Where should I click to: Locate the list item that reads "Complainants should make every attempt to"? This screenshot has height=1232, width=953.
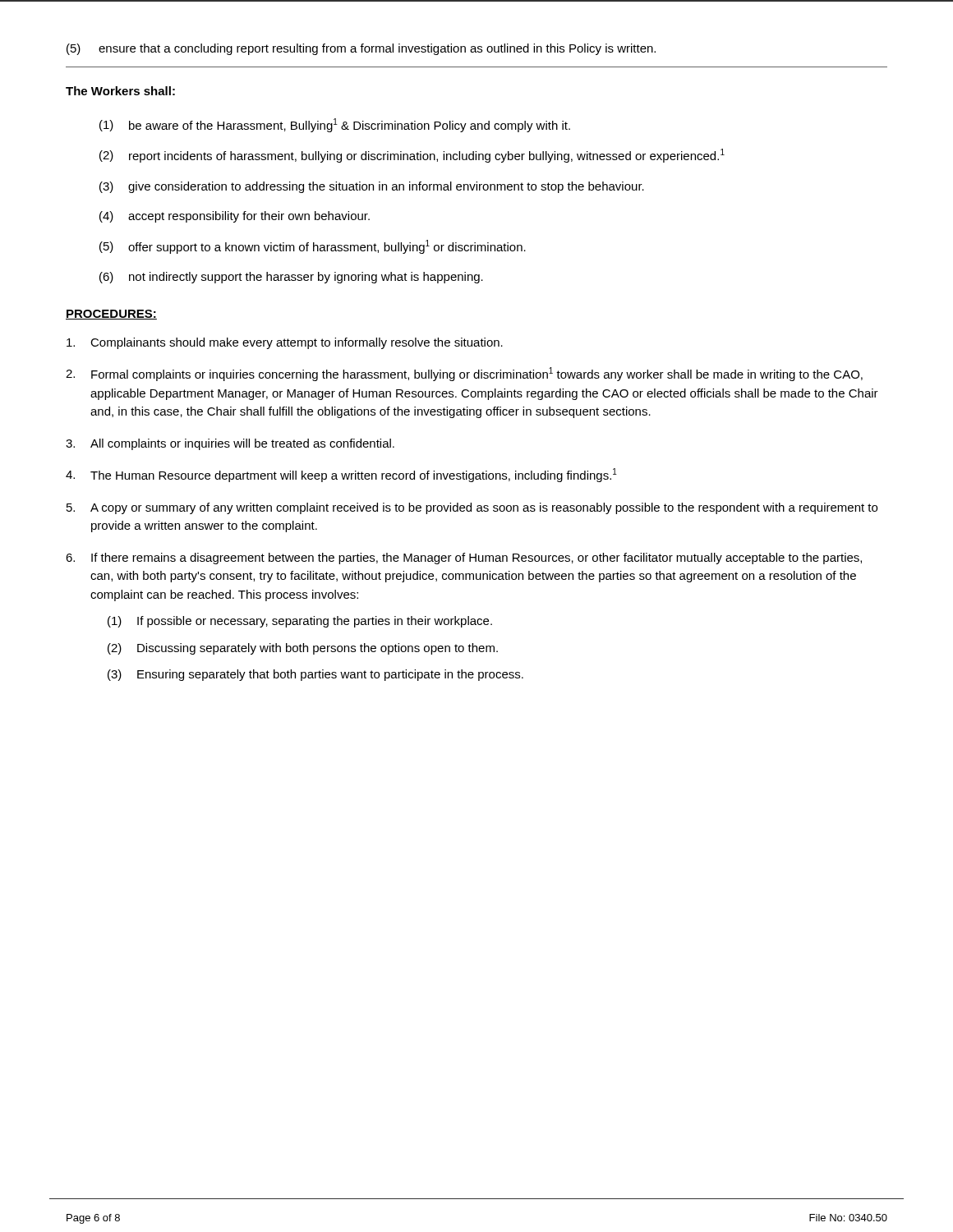point(476,342)
